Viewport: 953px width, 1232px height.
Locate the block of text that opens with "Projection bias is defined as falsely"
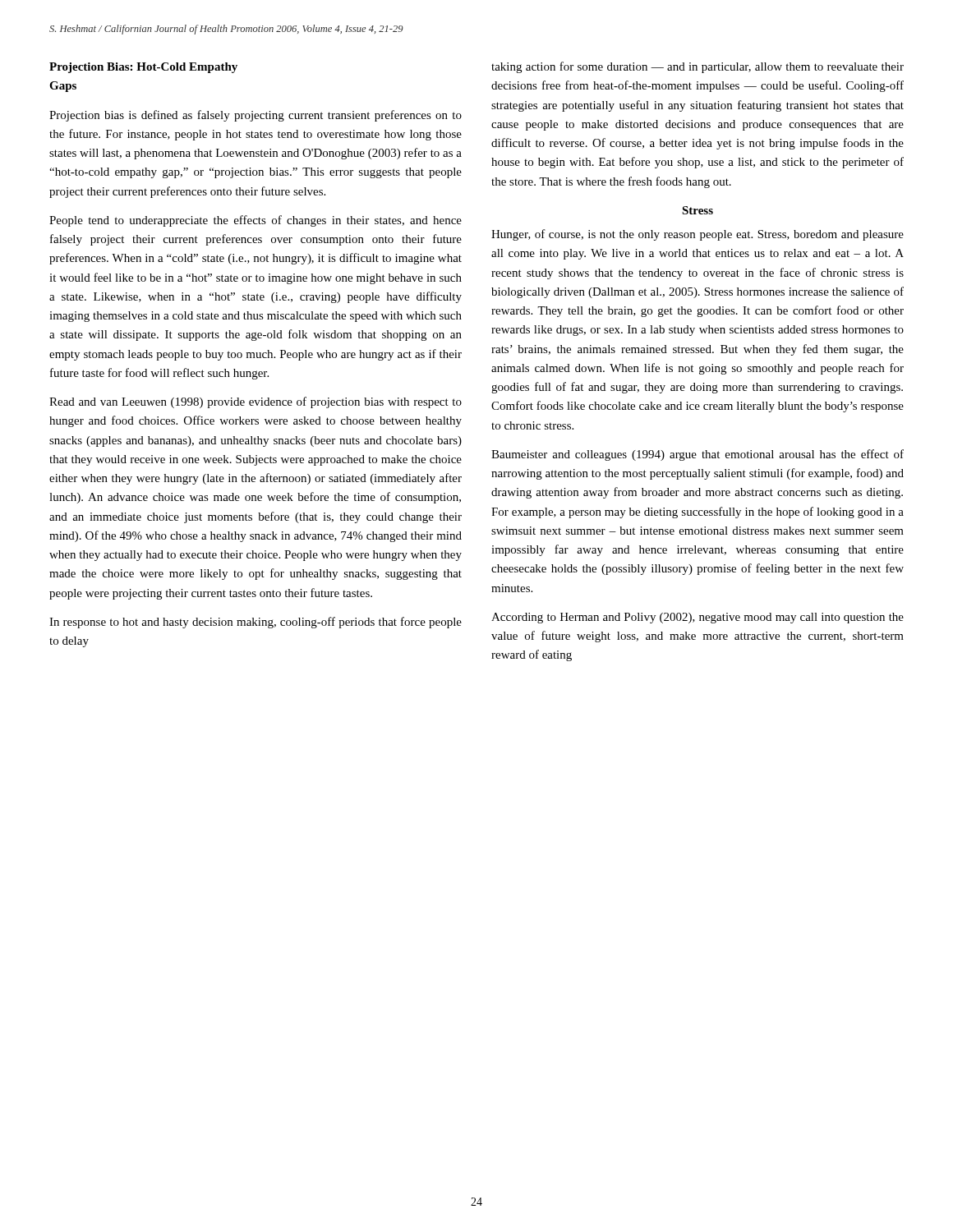click(255, 153)
